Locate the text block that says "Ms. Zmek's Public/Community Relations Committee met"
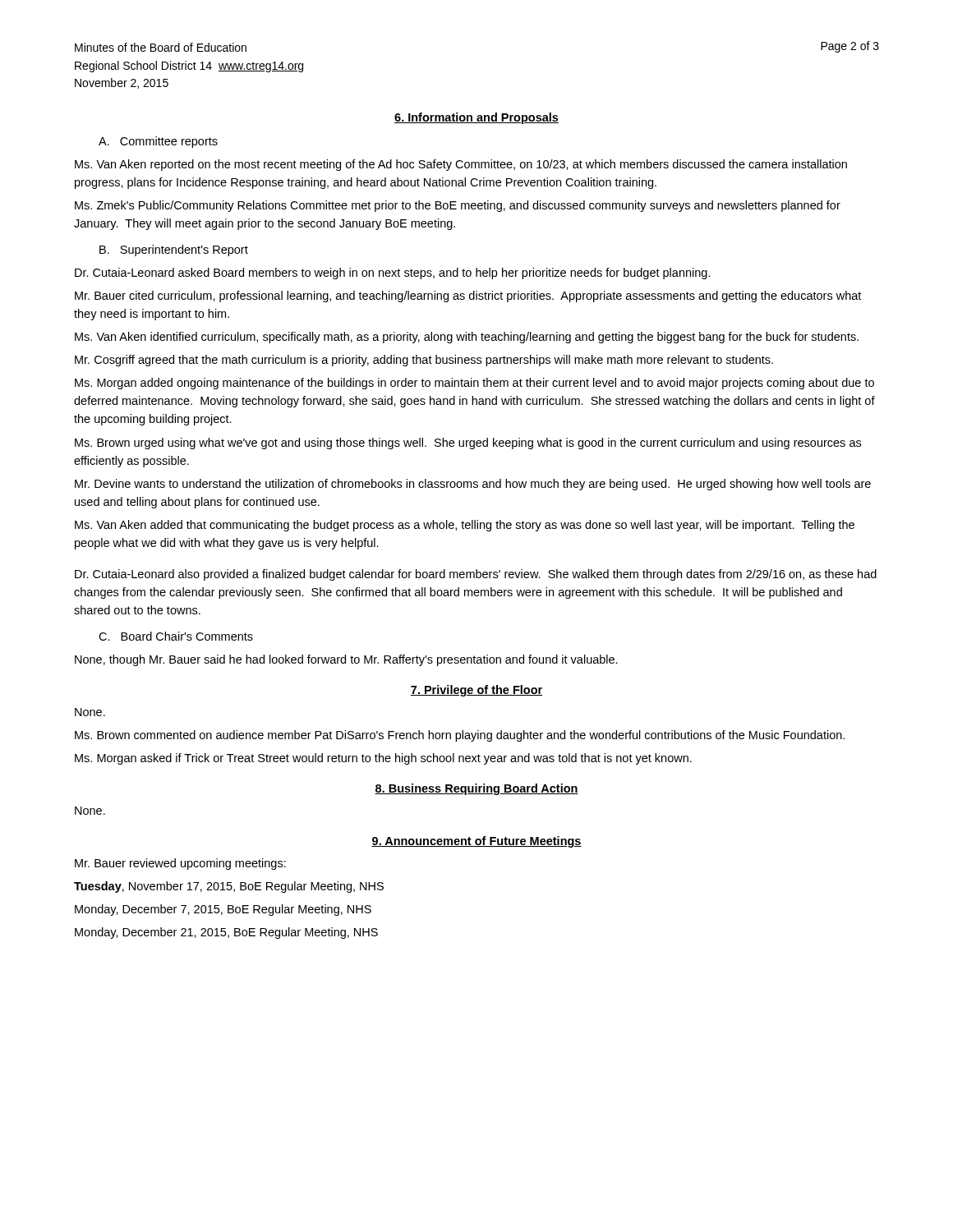This screenshot has height=1232, width=953. point(457,214)
